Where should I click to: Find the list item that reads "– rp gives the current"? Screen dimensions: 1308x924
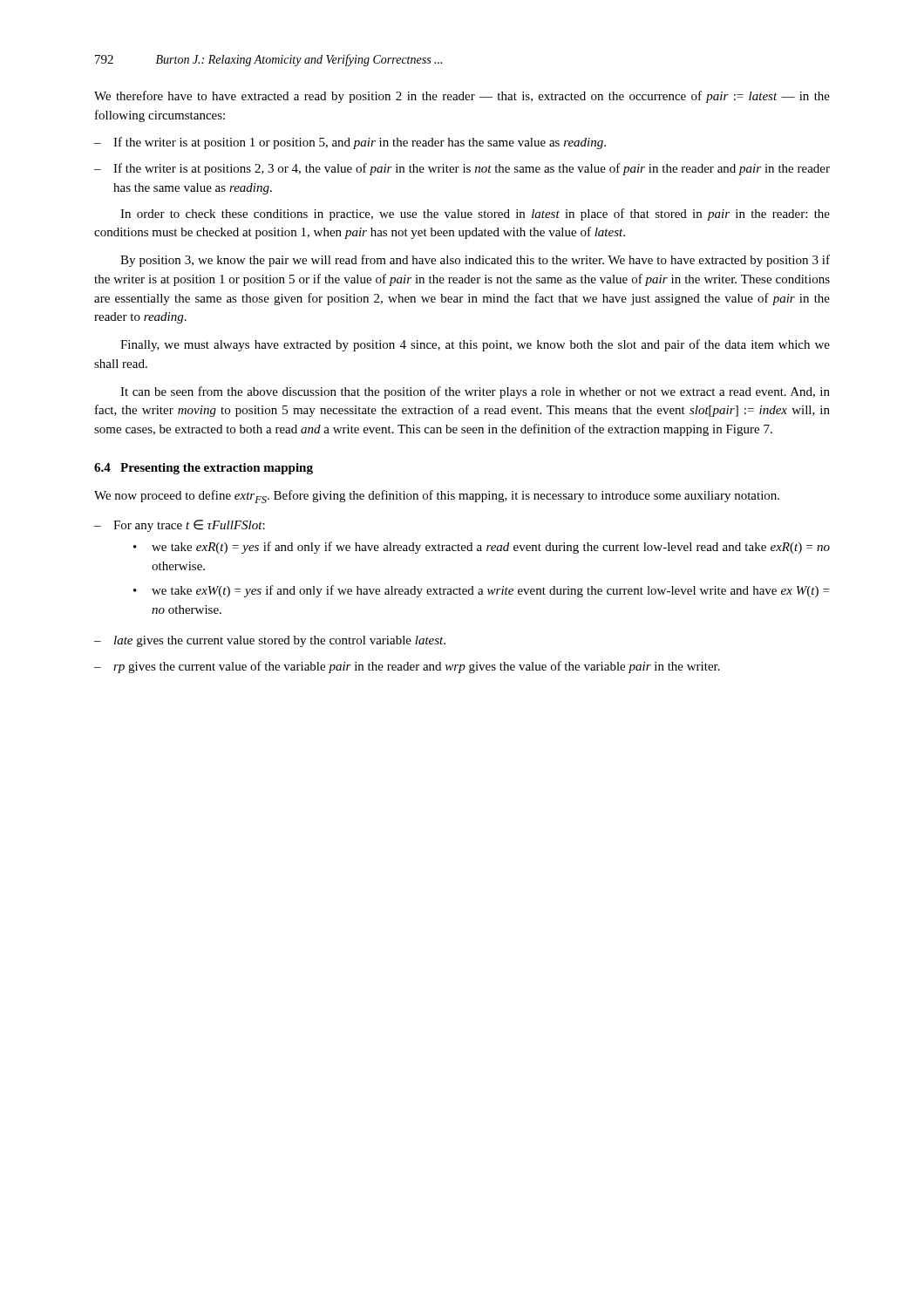462,667
